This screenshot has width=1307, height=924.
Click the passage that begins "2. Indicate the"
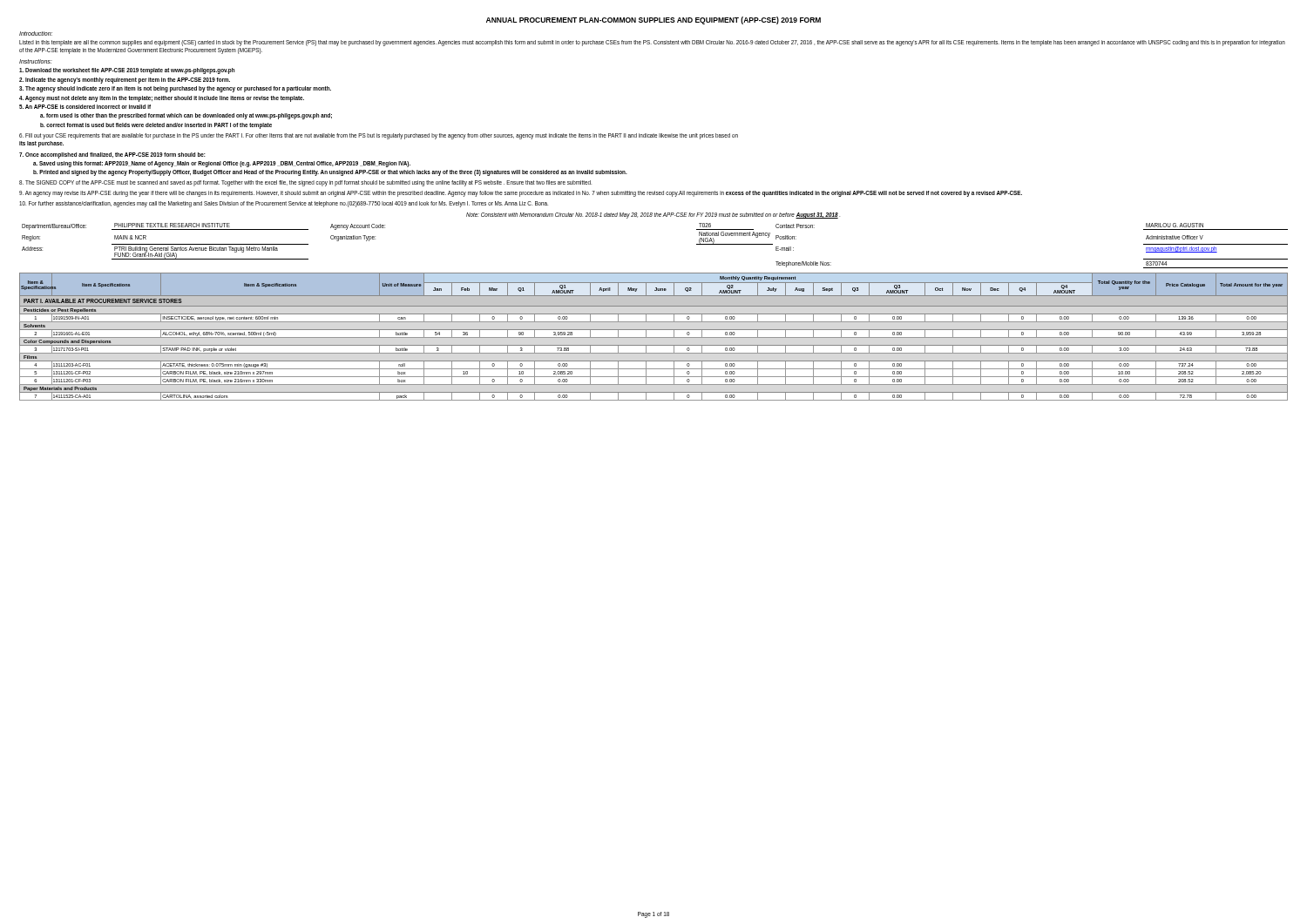(125, 79)
